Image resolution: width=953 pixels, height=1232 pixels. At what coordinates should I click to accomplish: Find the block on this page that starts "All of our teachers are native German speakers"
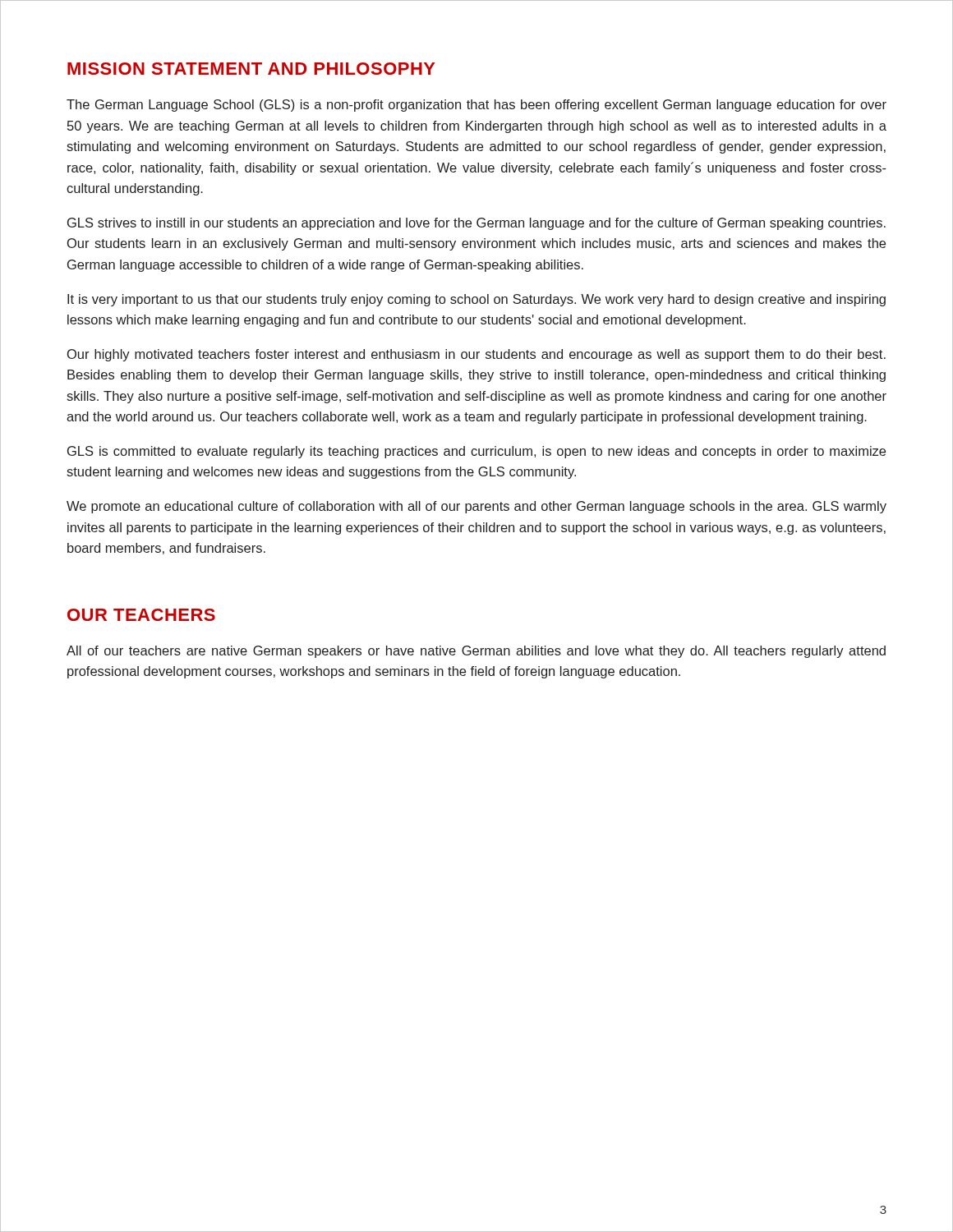pos(476,661)
